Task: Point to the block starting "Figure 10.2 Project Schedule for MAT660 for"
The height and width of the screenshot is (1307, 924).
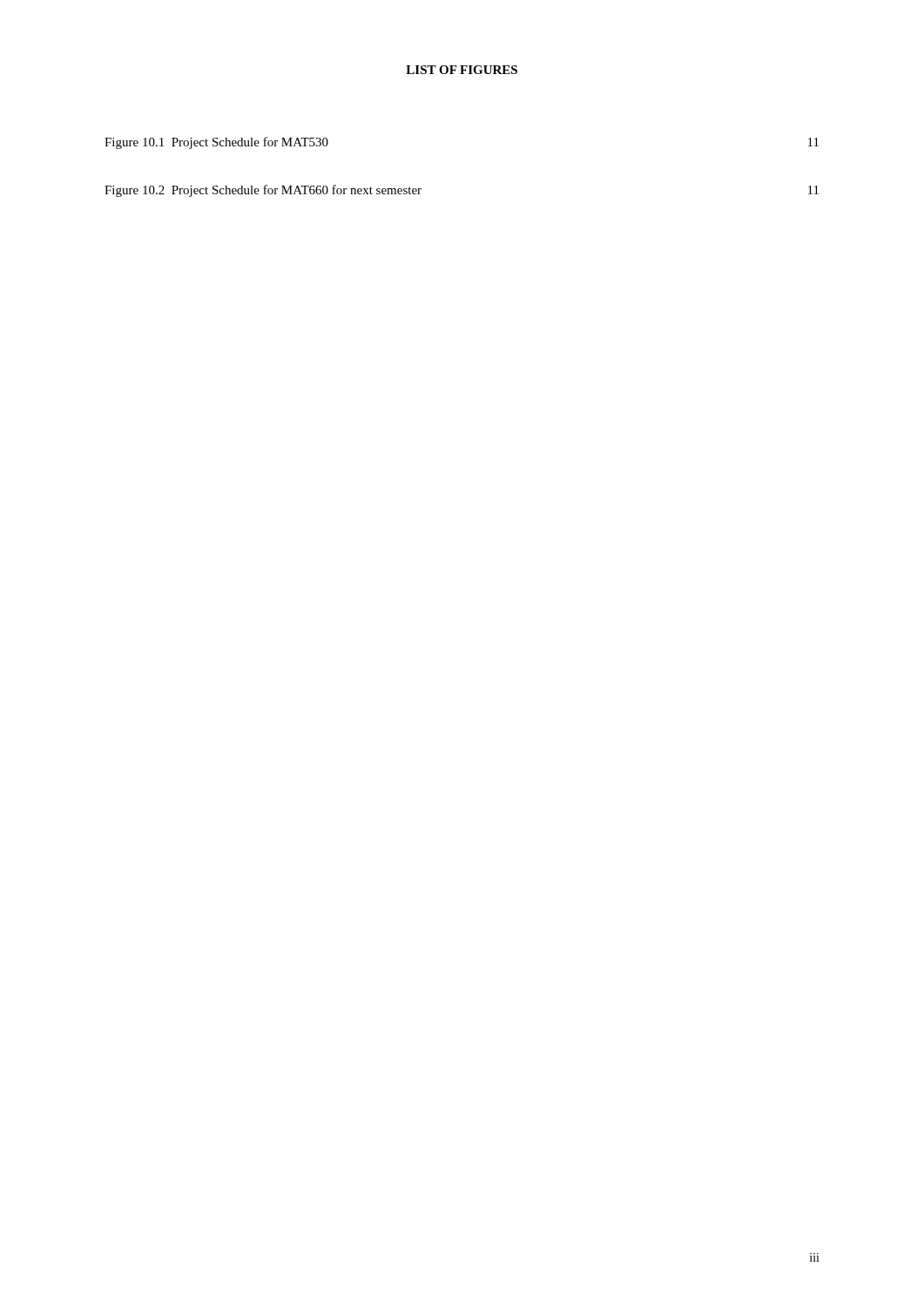Action: (268, 190)
